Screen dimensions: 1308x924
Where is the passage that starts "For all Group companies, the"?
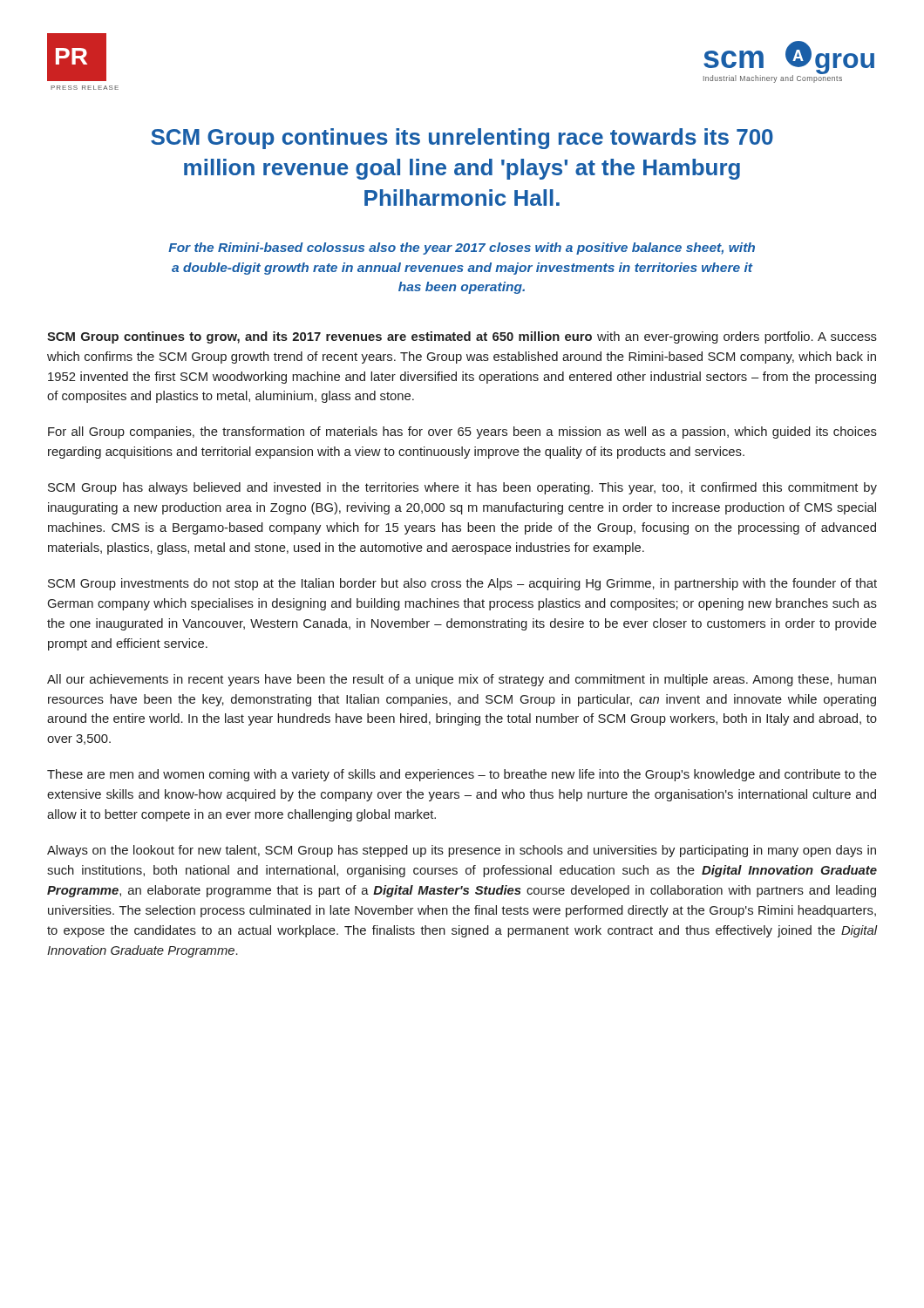tap(462, 442)
